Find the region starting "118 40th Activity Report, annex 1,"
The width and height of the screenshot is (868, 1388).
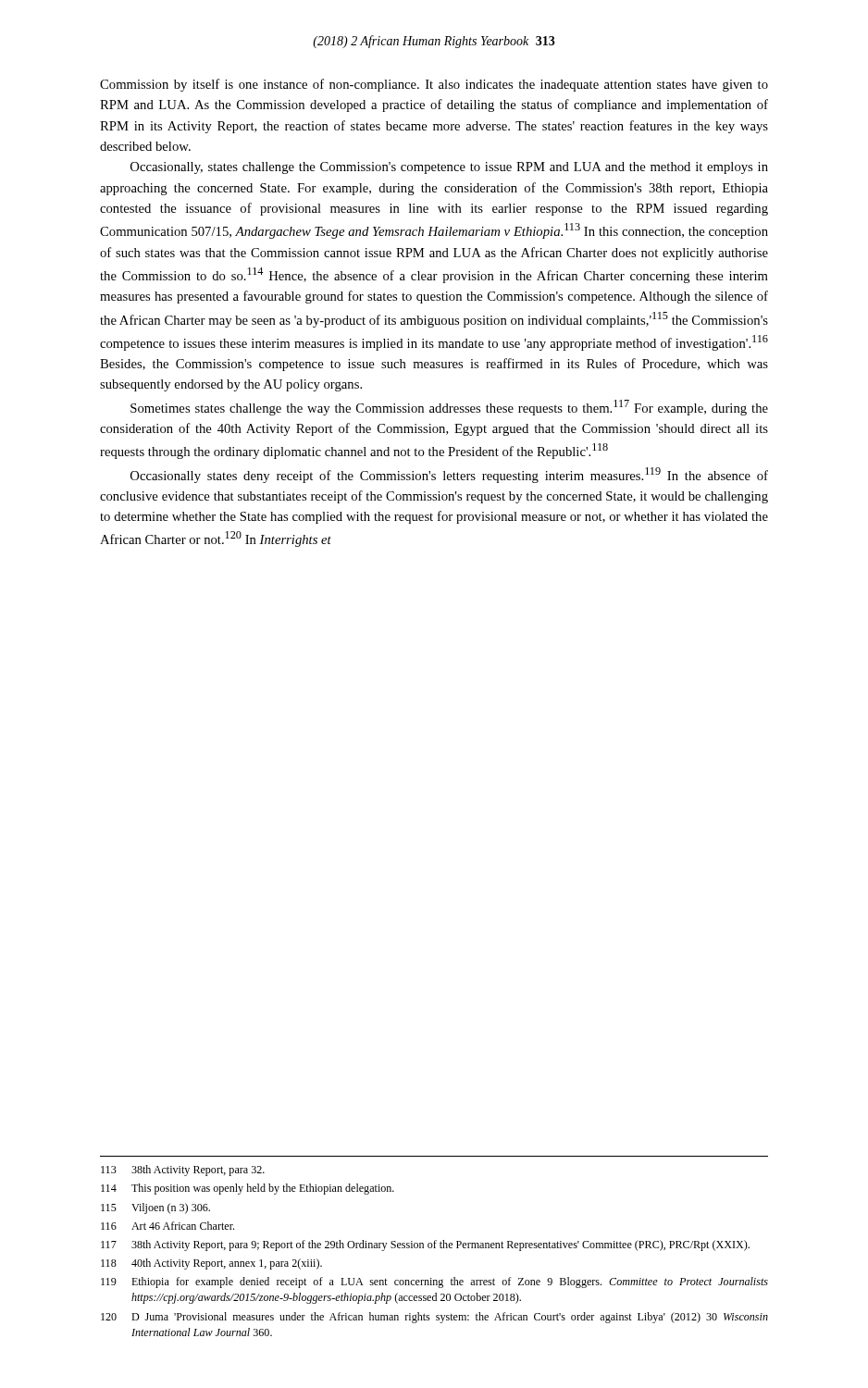[211, 1264]
